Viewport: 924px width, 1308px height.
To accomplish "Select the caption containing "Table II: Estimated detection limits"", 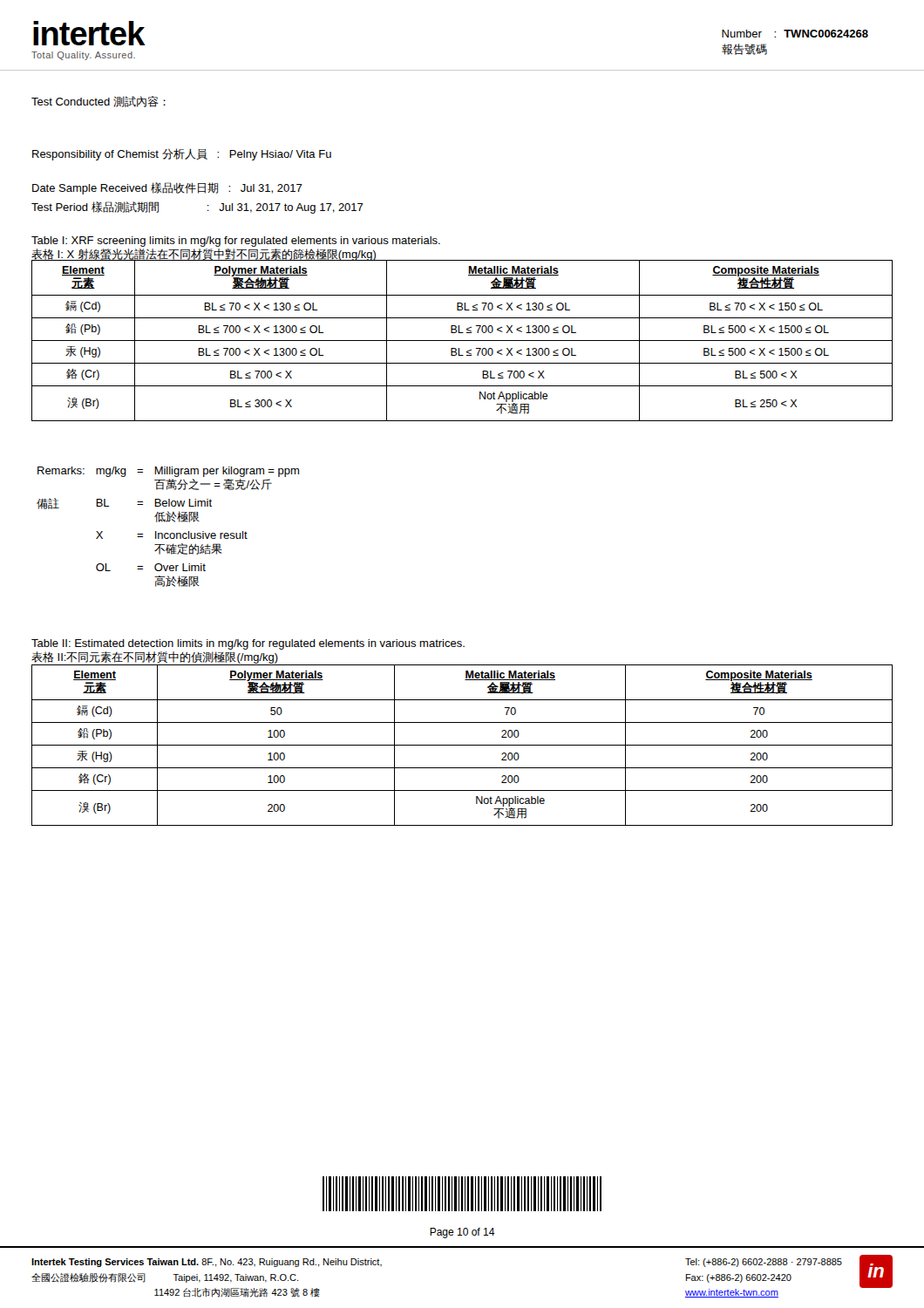I will coord(248,650).
